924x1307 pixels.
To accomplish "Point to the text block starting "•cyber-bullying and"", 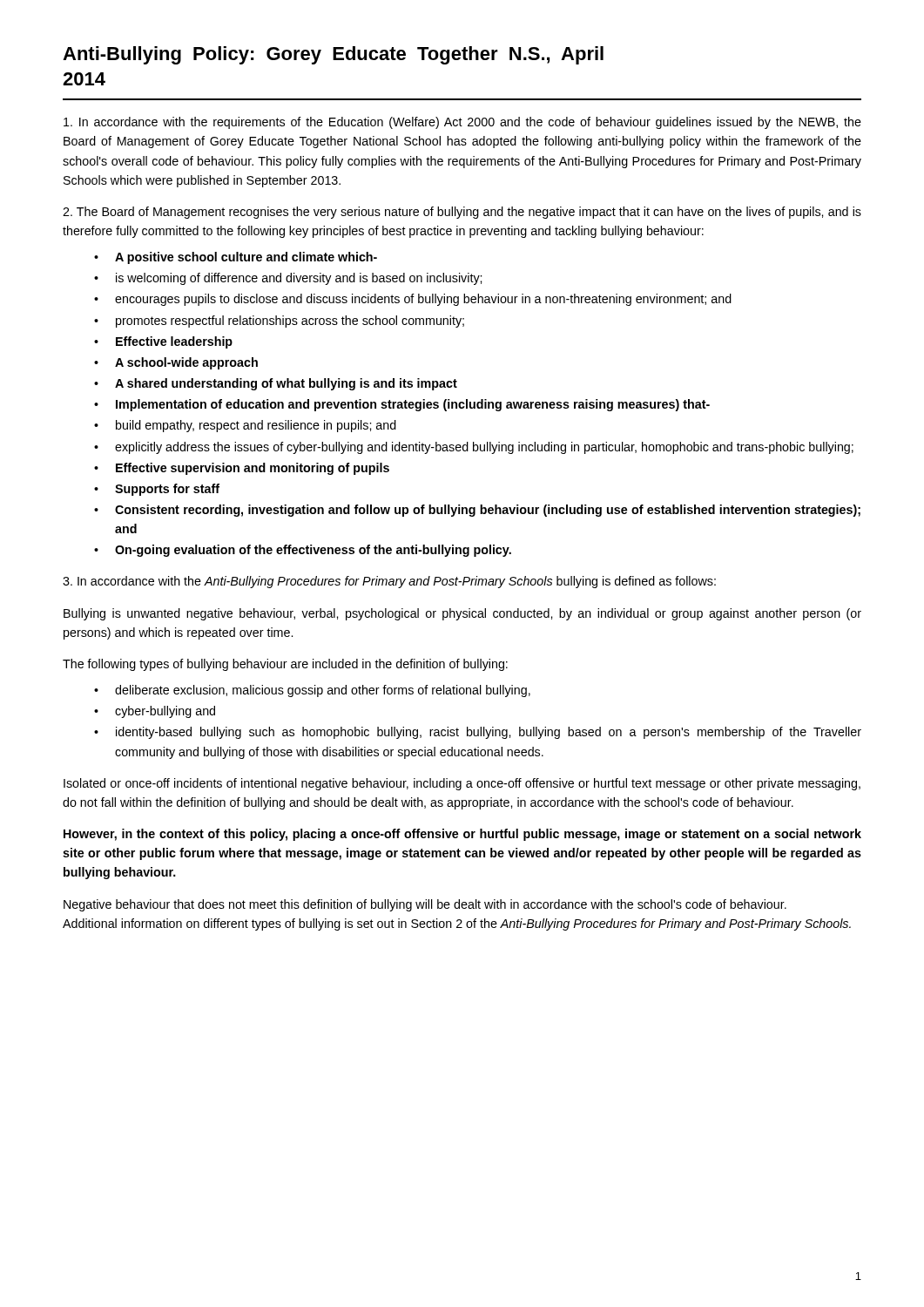I will [x=155, y=712].
